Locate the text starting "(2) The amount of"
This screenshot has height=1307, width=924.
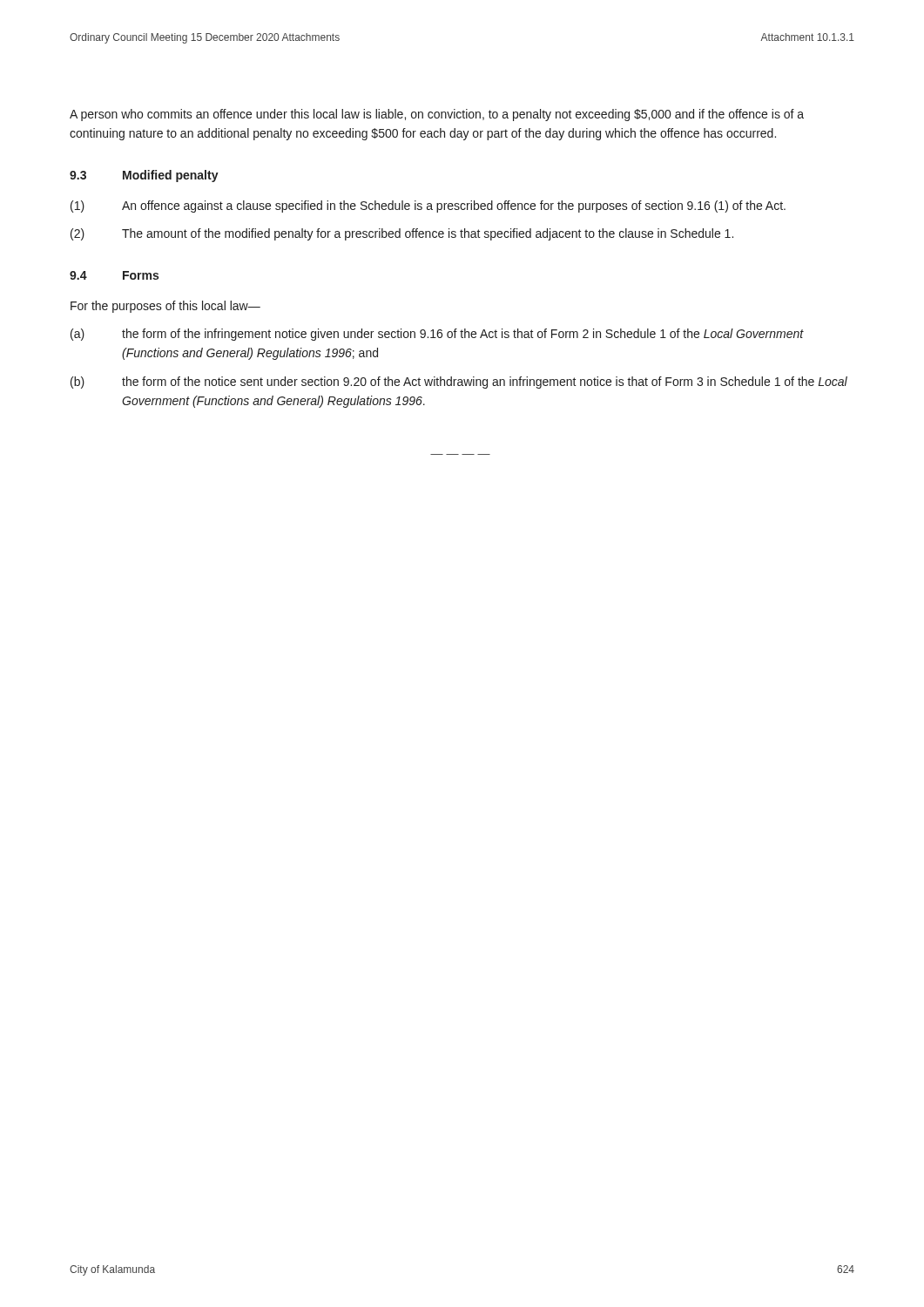coord(462,234)
